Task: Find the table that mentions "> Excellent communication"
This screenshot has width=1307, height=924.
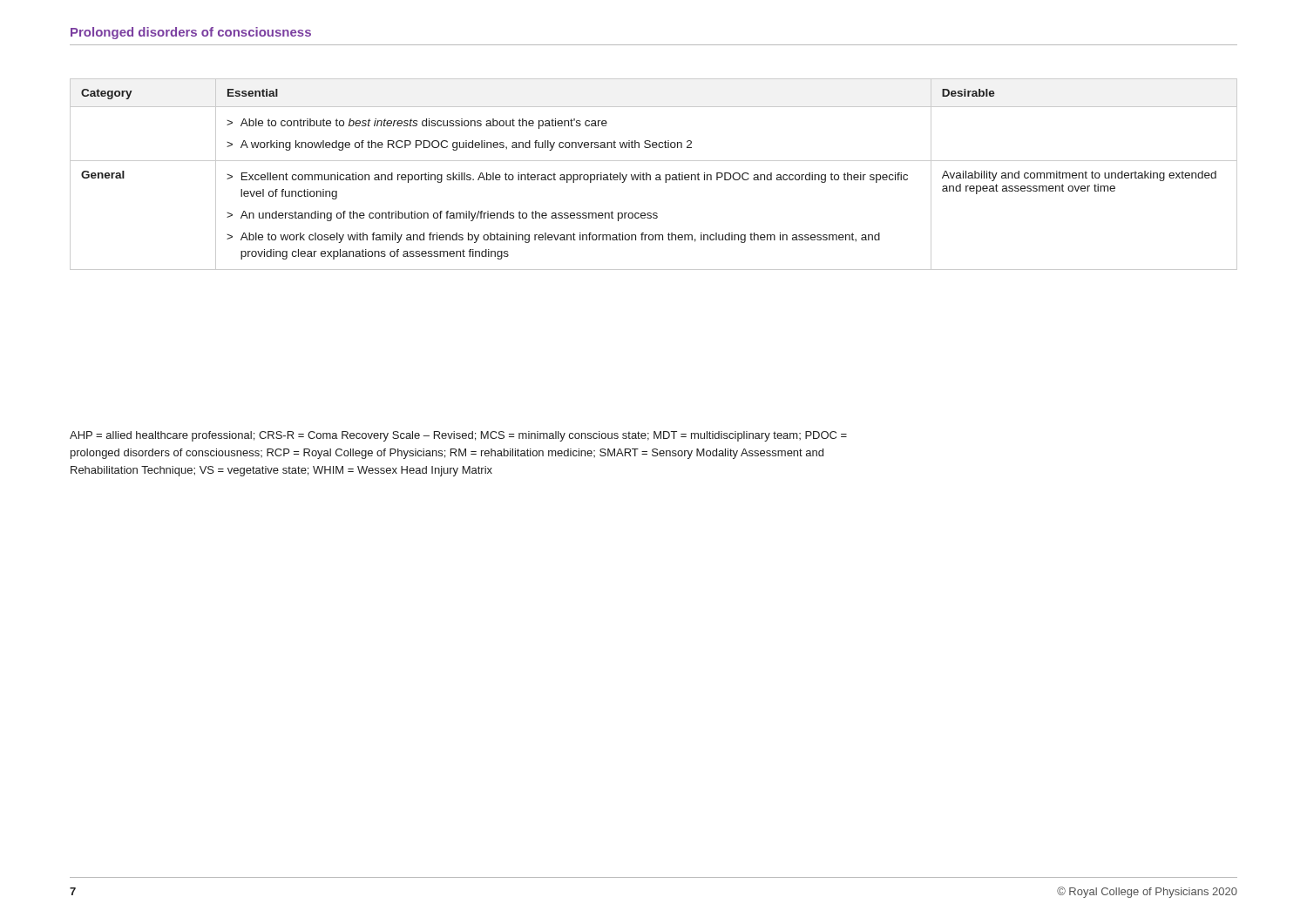Action: tap(654, 174)
